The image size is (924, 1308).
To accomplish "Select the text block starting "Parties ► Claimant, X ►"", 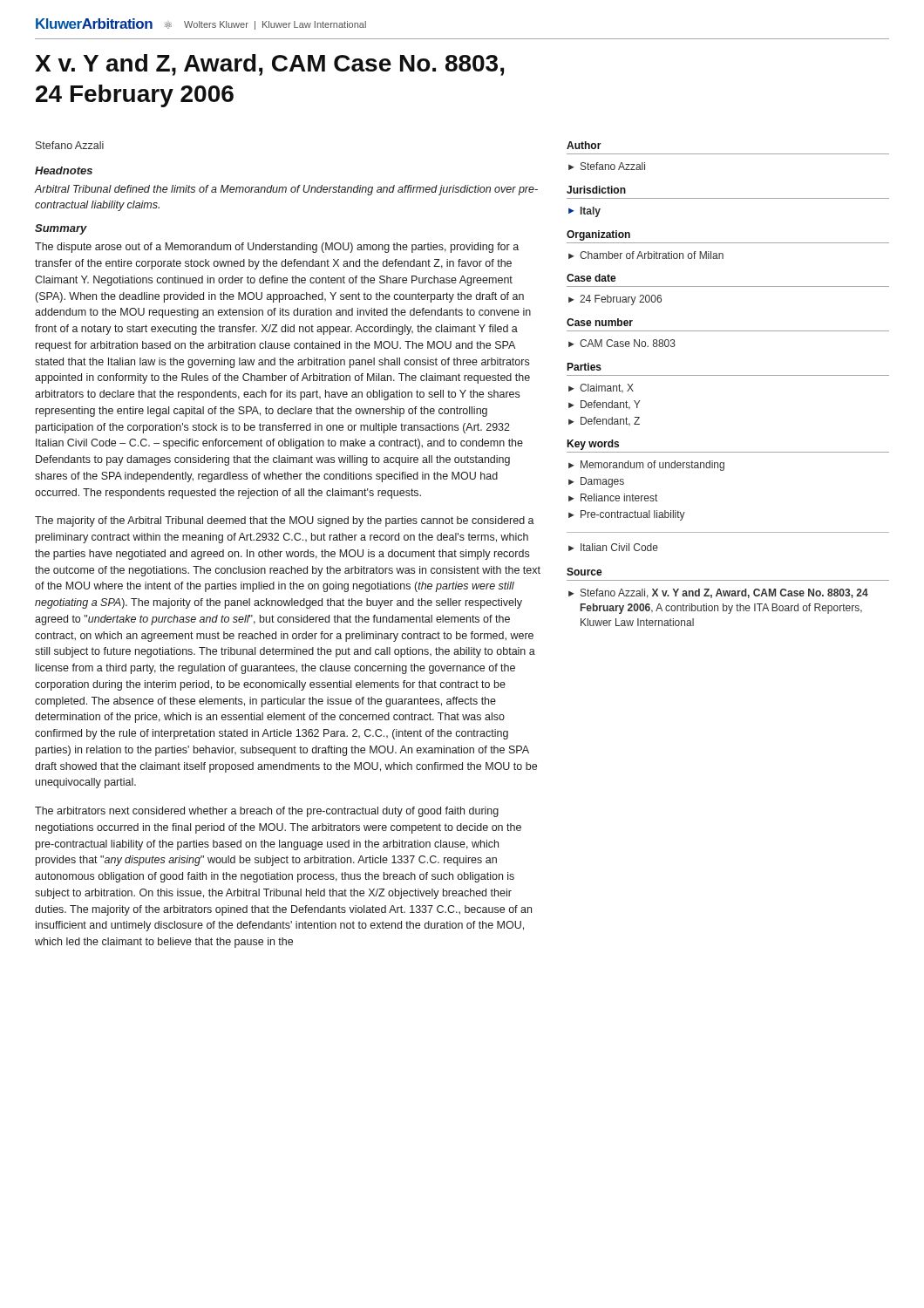I will 584,367.
